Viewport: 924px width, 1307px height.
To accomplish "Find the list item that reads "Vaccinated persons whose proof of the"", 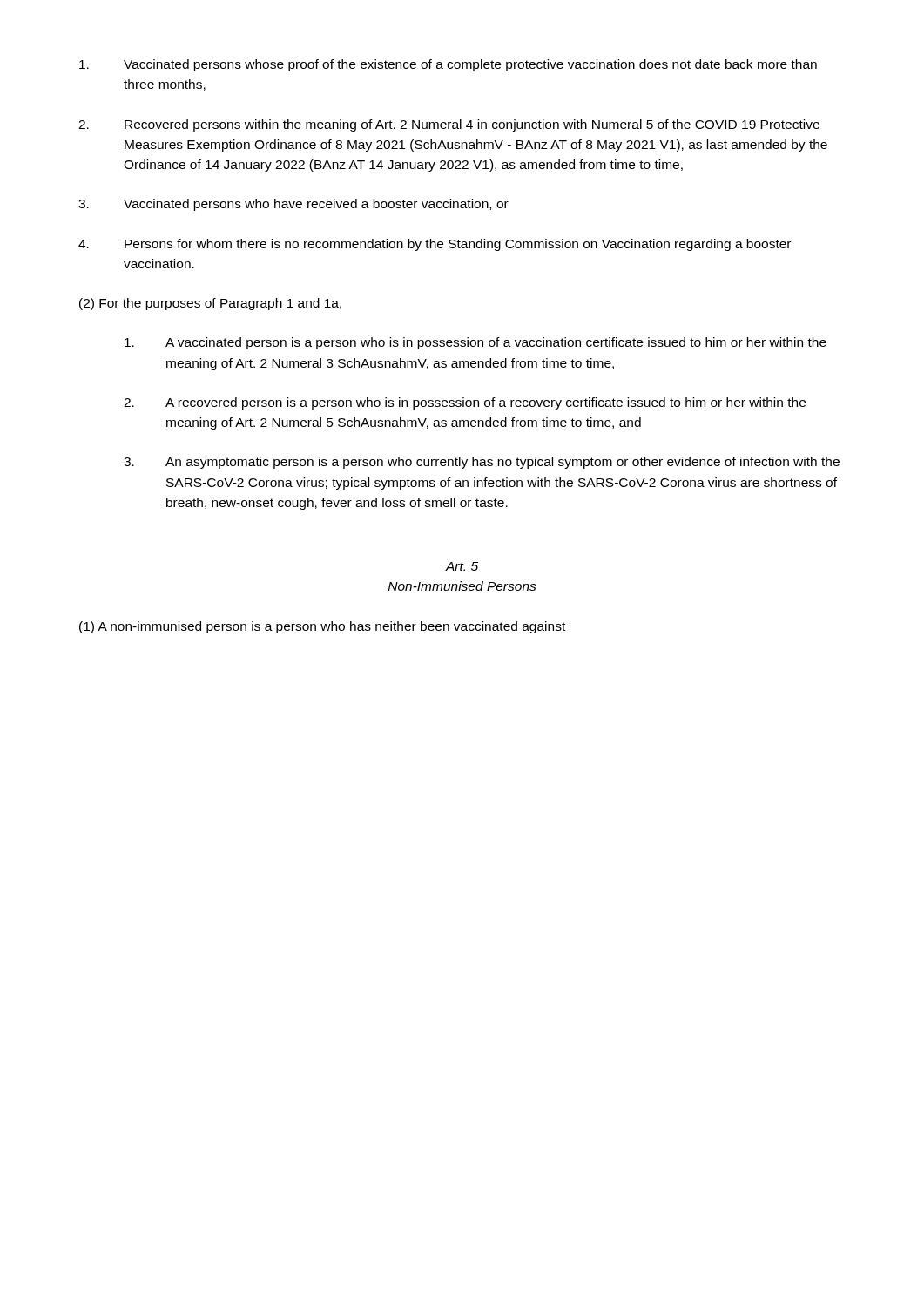I will tap(462, 74).
